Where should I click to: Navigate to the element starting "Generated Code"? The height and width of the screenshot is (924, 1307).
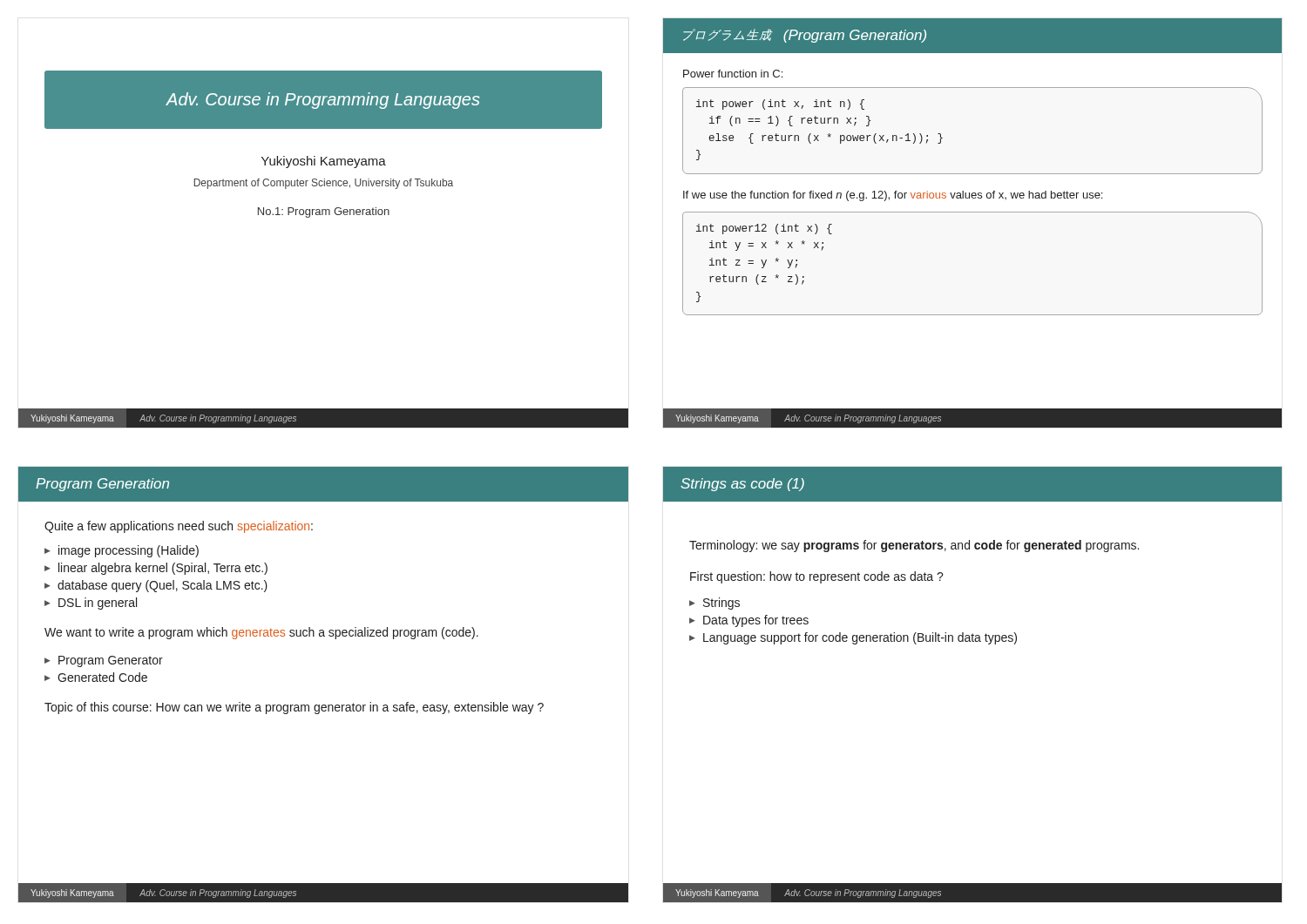coord(103,677)
